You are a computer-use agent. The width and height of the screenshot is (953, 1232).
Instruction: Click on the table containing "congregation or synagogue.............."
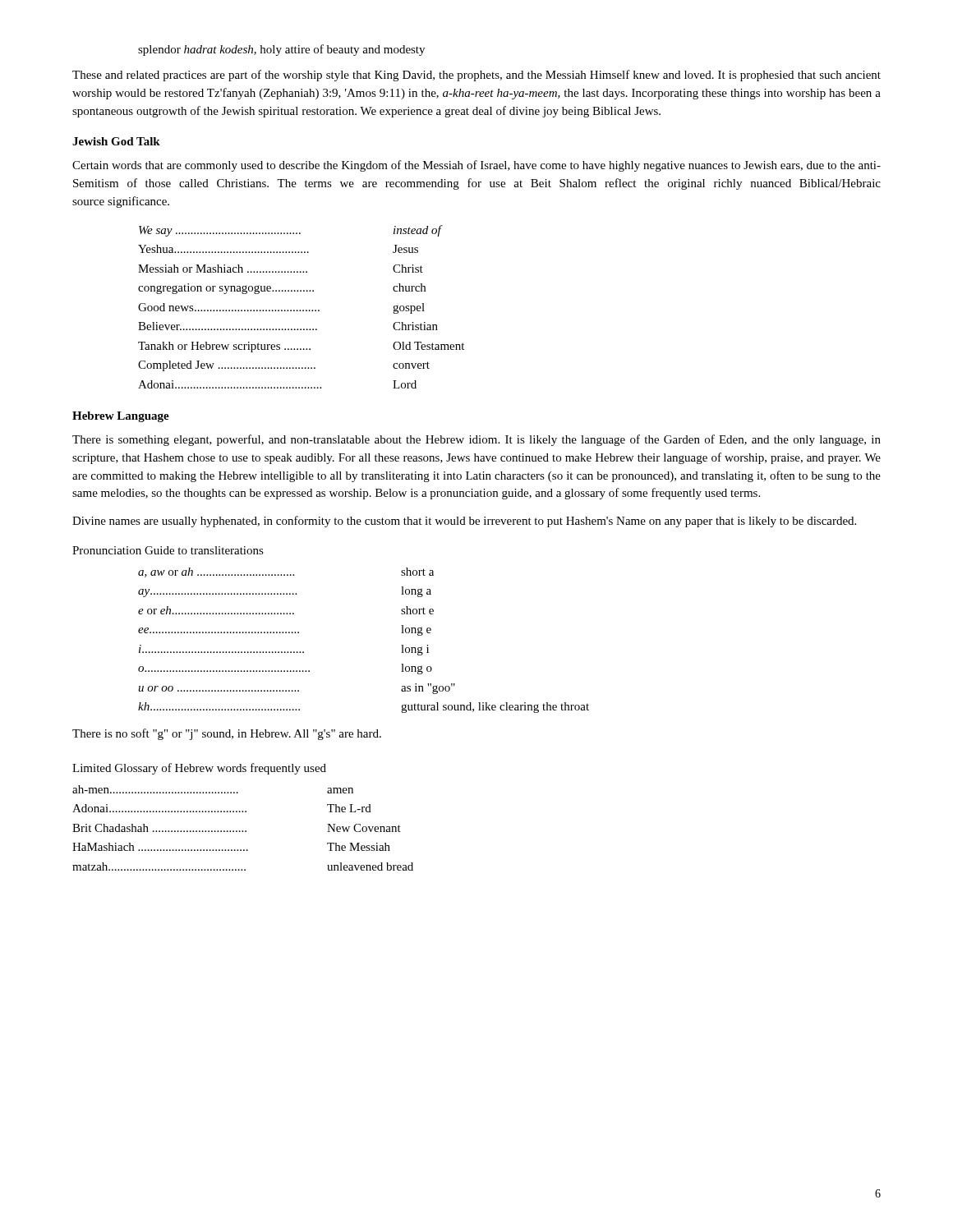pyautogui.click(x=476, y=307)
